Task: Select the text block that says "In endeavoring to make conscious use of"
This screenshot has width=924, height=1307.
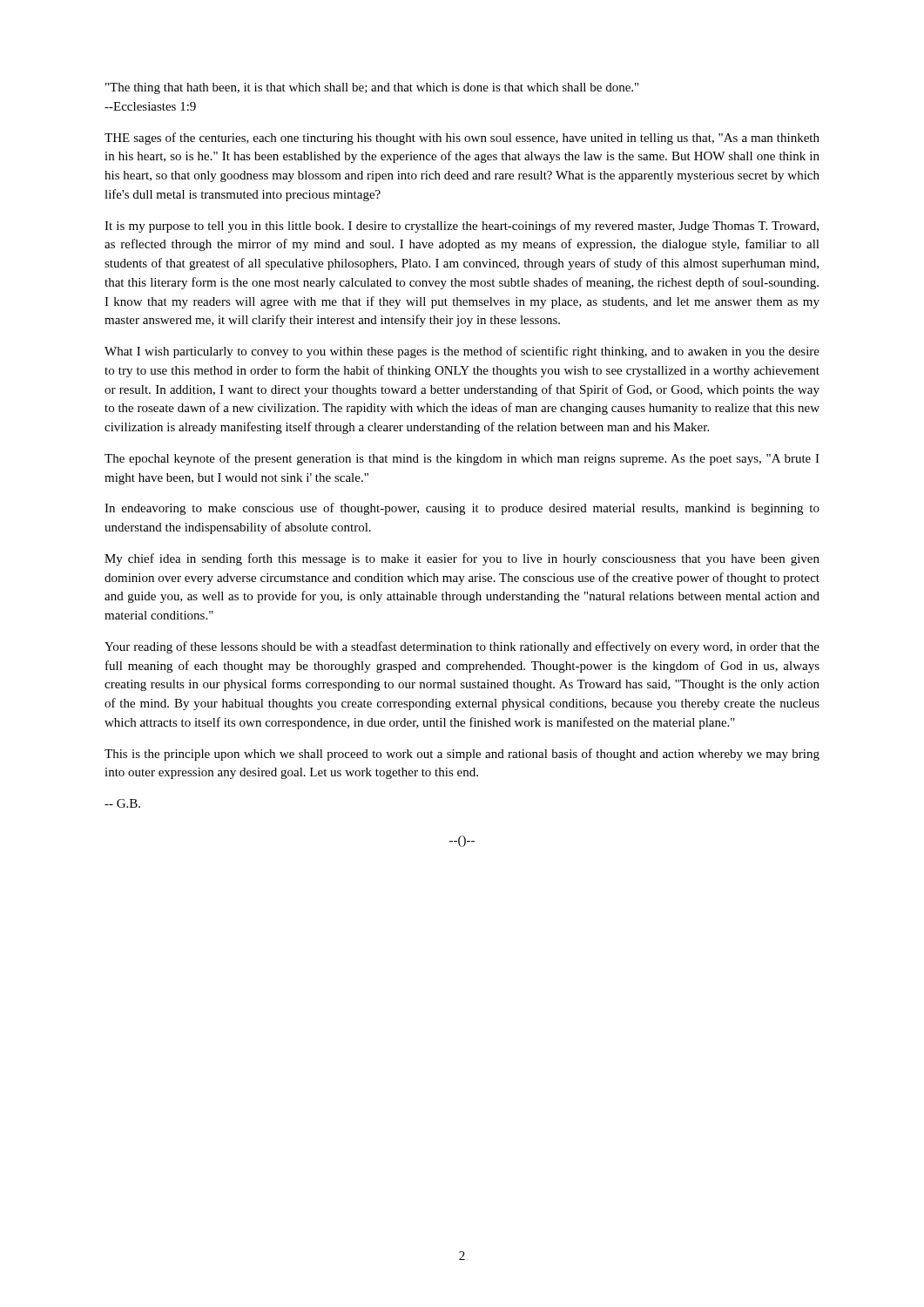Action: point(462,518)
